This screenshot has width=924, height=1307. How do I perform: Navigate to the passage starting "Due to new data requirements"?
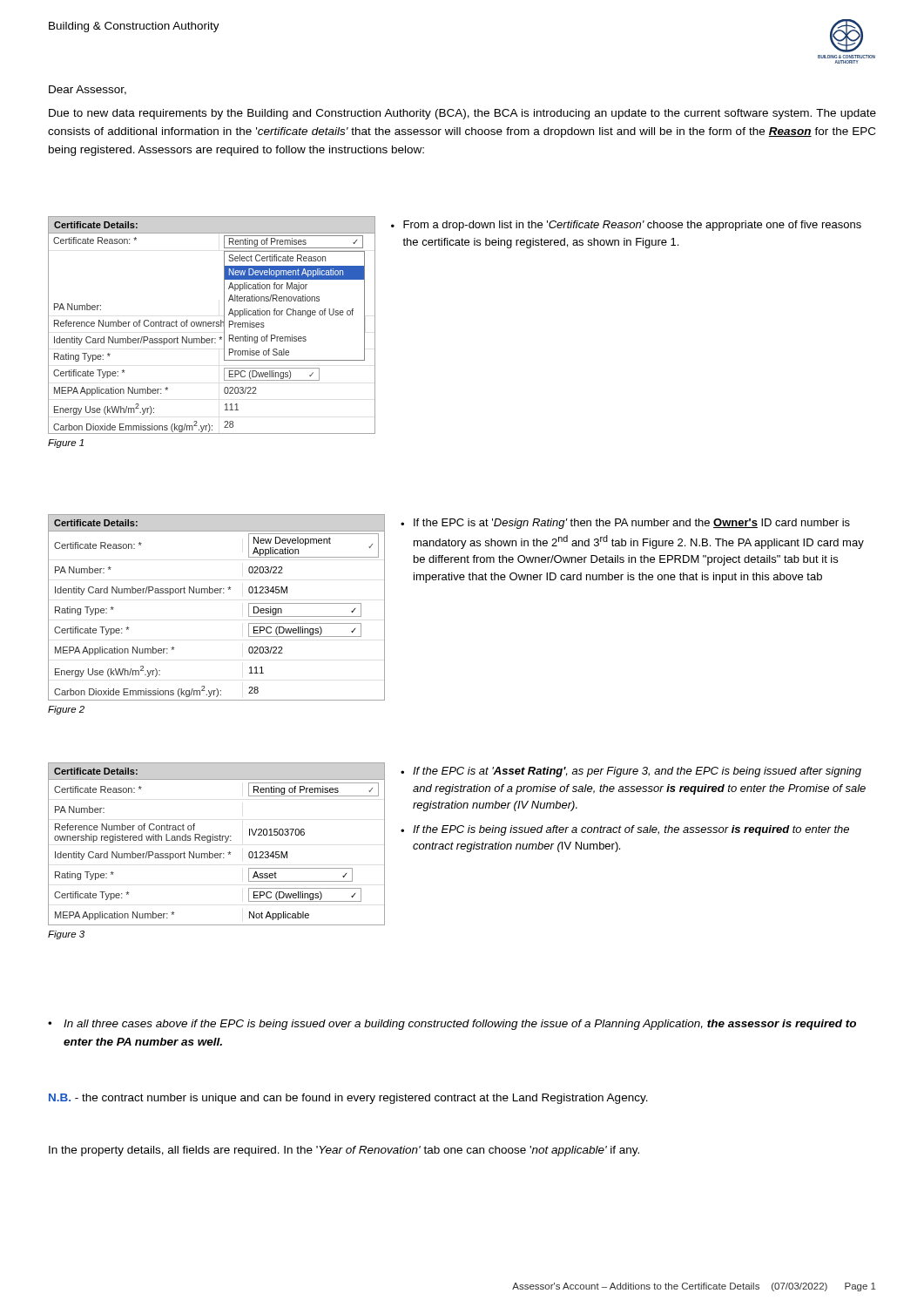tap(462, 131)
